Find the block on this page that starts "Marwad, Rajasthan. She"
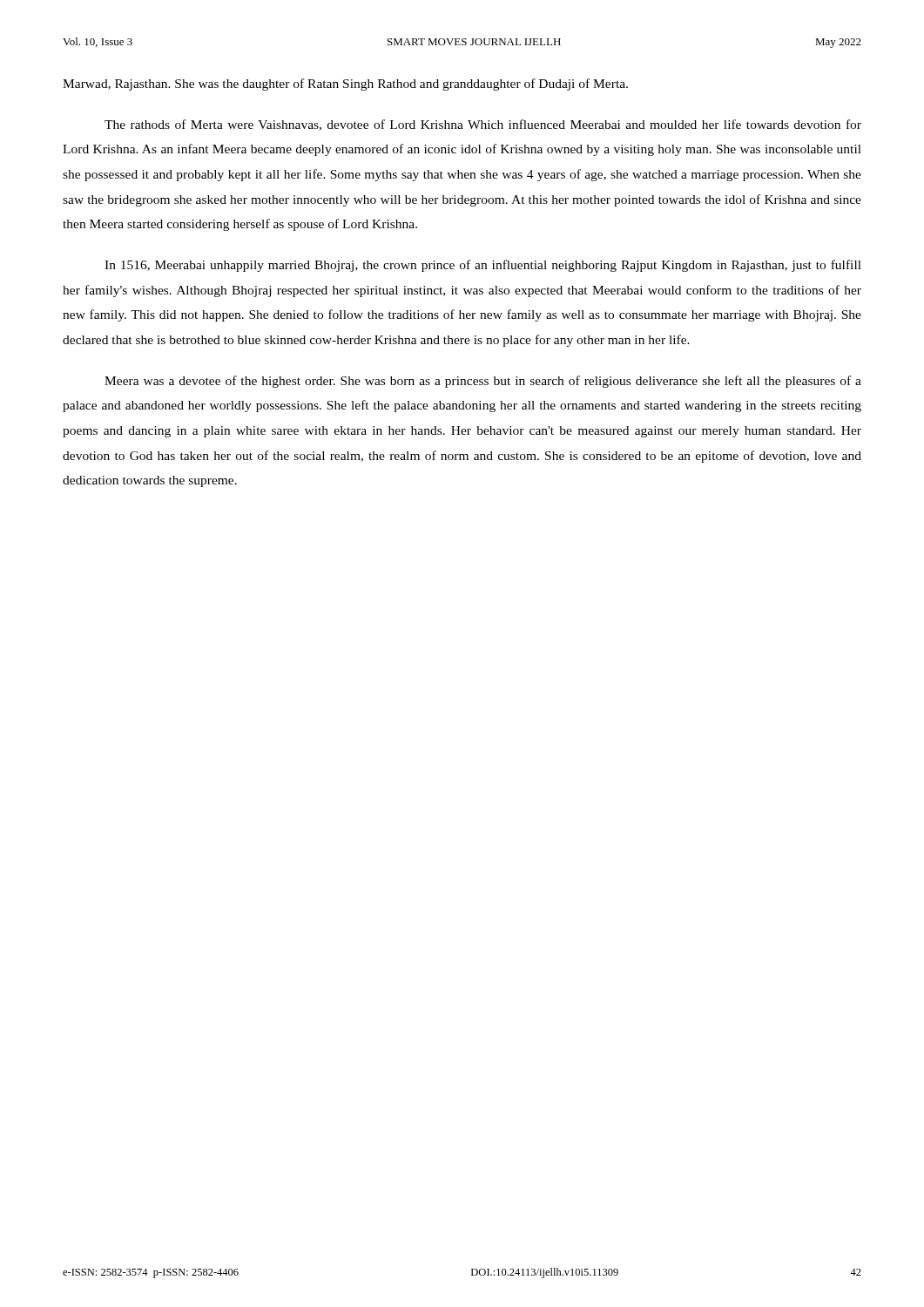The width and height of the screenshot is (924, 1307). pyautogui.click(x=346, y=83)
